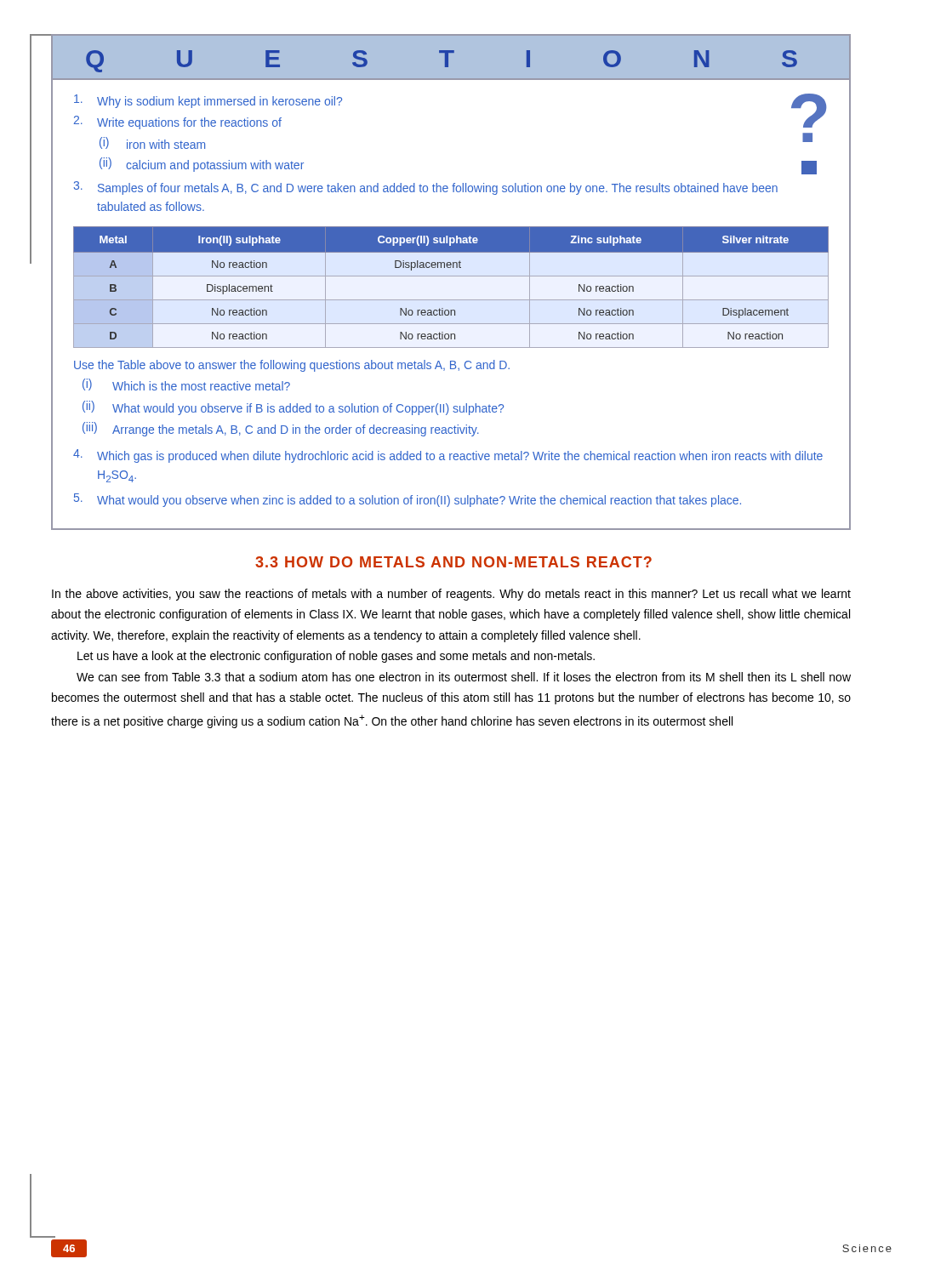Locate the block starting "Q U E S T I O N"
Image resolution: width=952 pixels, height=1276 pixels.
(x=451, y=58)
